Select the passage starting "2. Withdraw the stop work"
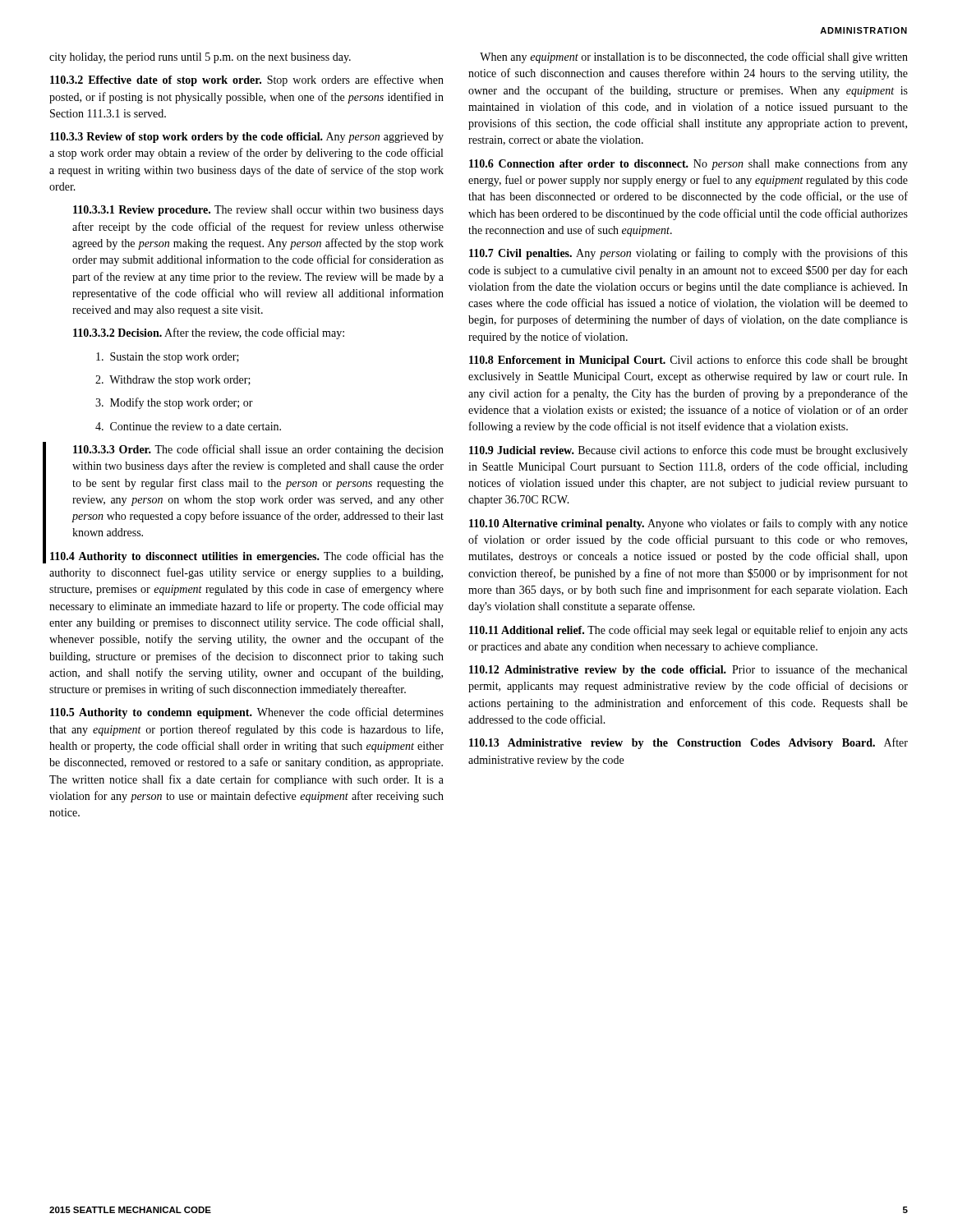Image resolution: width=953 pixels, height=1232 pixels. click(x=173, y=381)
